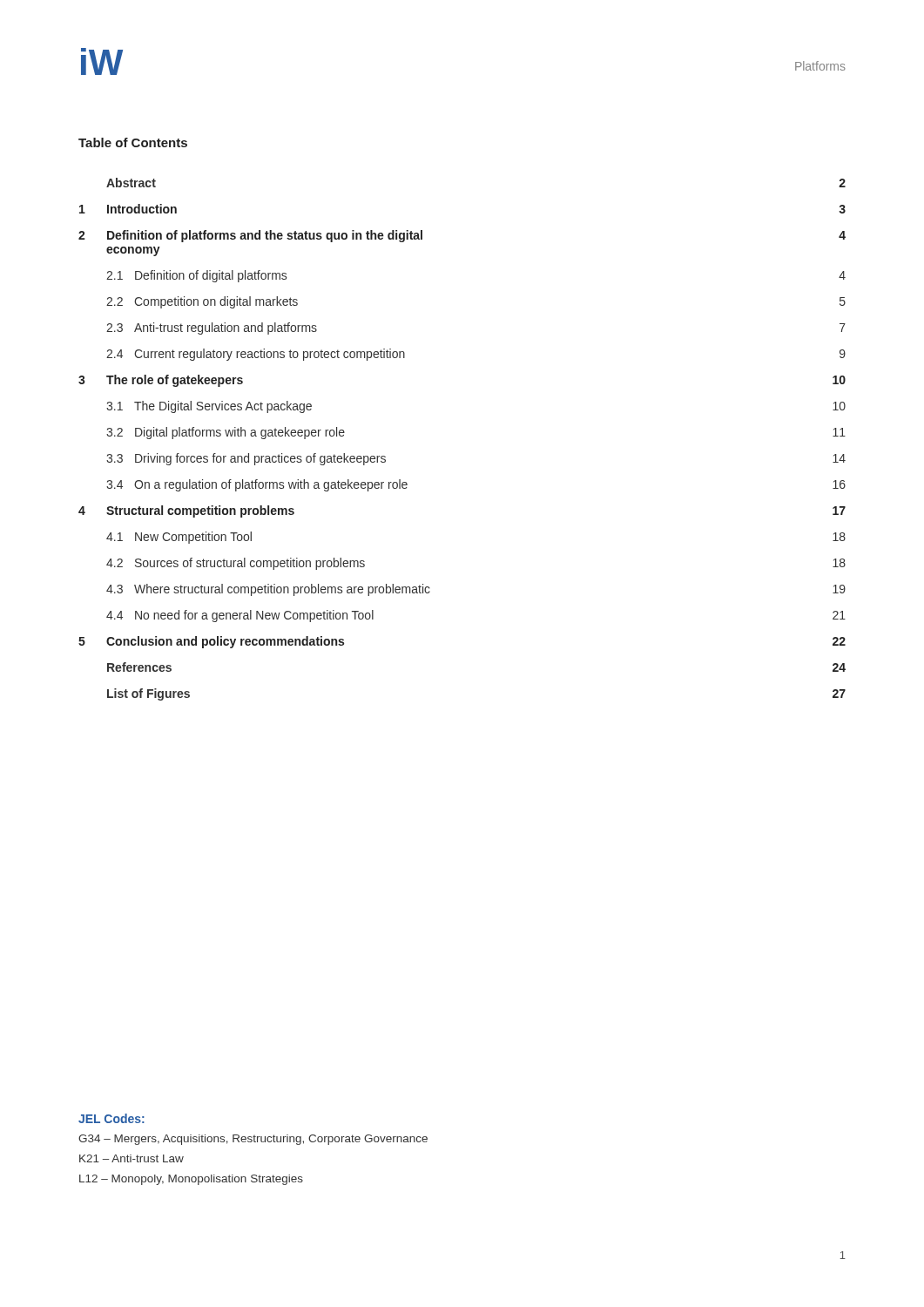924x1307 pixels.
Task: Click on the table containing "Abstract 2 1 Introduction"
Action: pyautogui.click(x=462, y=438)
